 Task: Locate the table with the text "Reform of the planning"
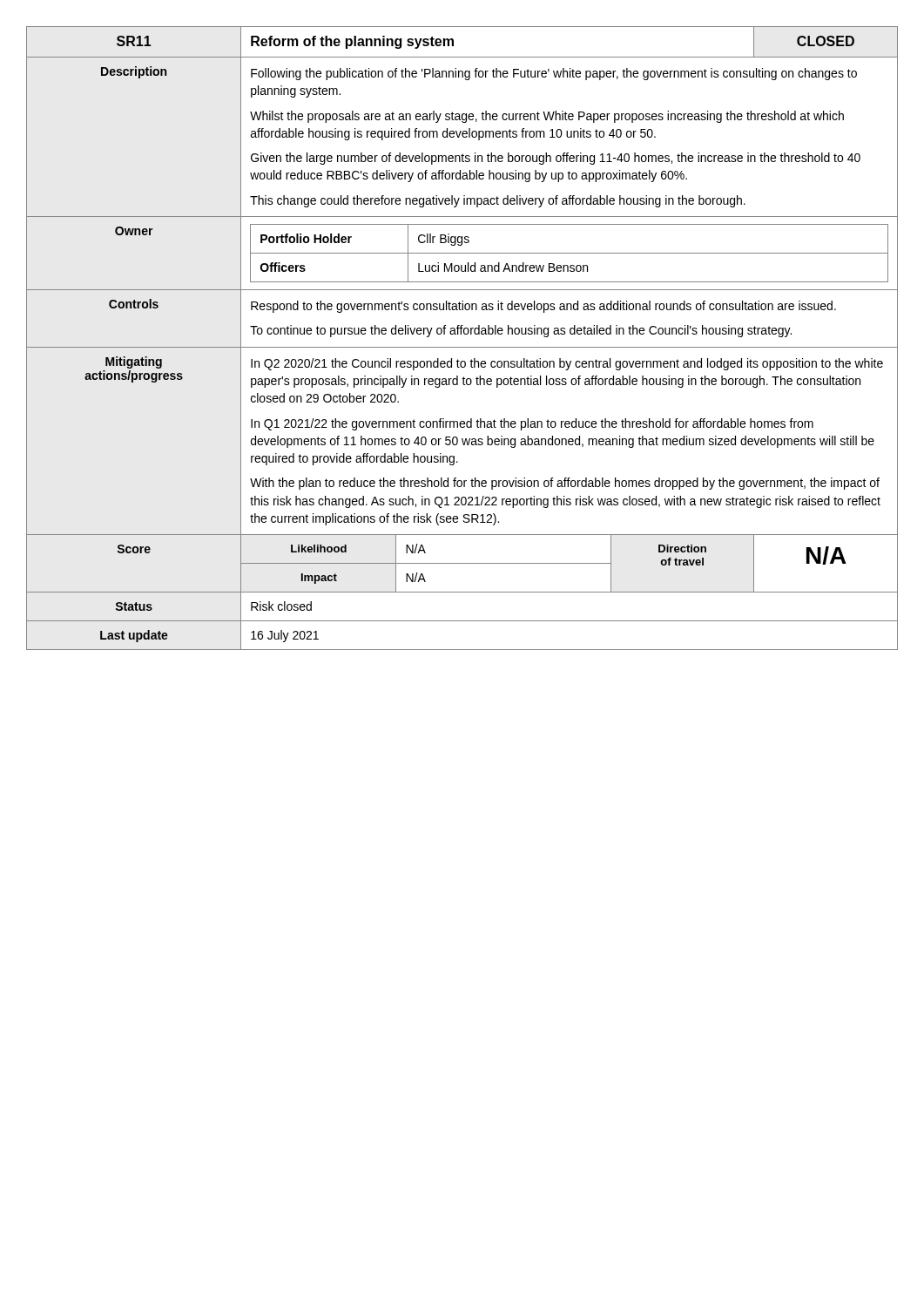[462, 338]
